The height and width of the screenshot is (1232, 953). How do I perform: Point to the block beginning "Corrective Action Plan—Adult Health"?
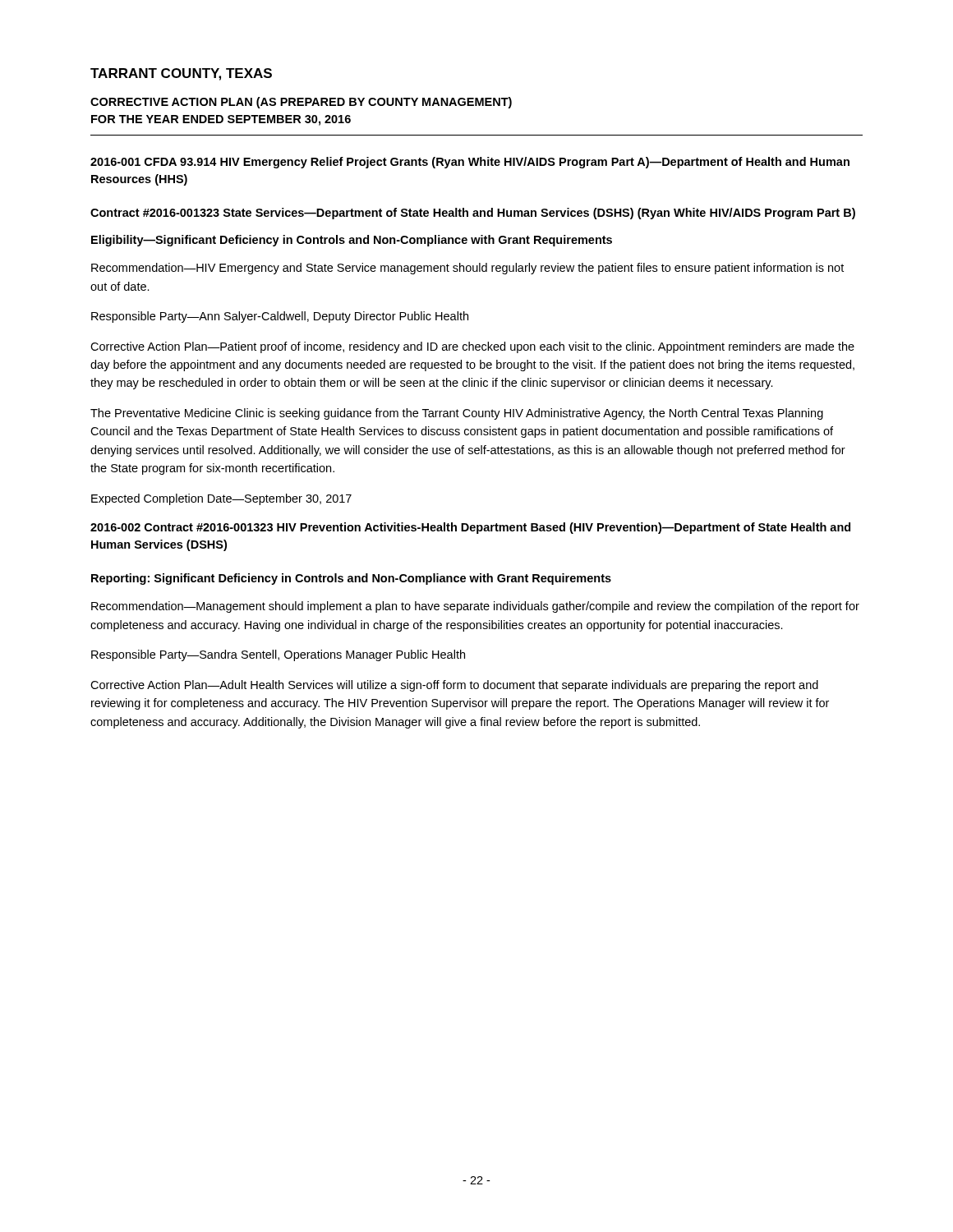[x=460, y=703]
